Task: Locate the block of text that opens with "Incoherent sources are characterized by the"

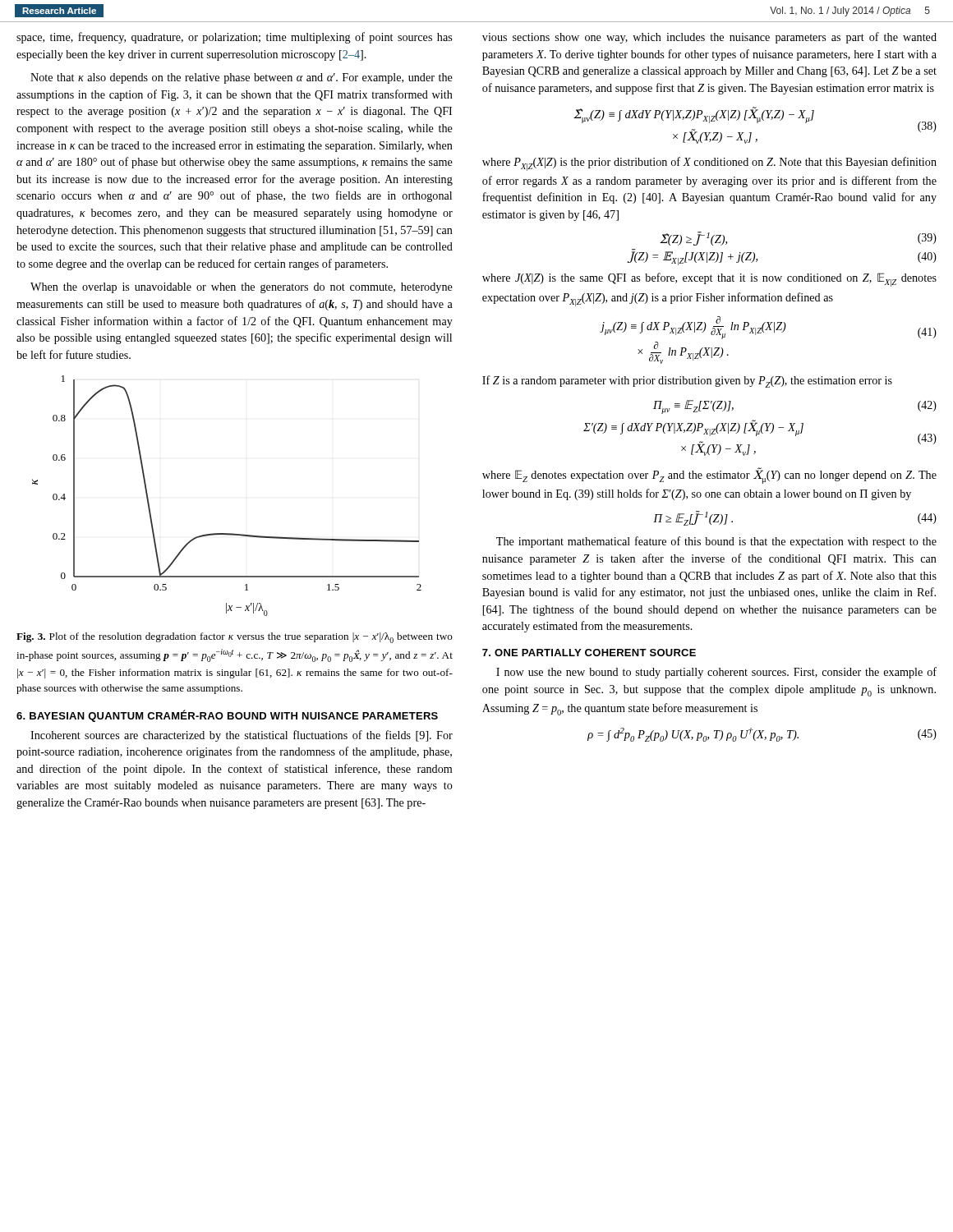Action: tap(234, 769)
